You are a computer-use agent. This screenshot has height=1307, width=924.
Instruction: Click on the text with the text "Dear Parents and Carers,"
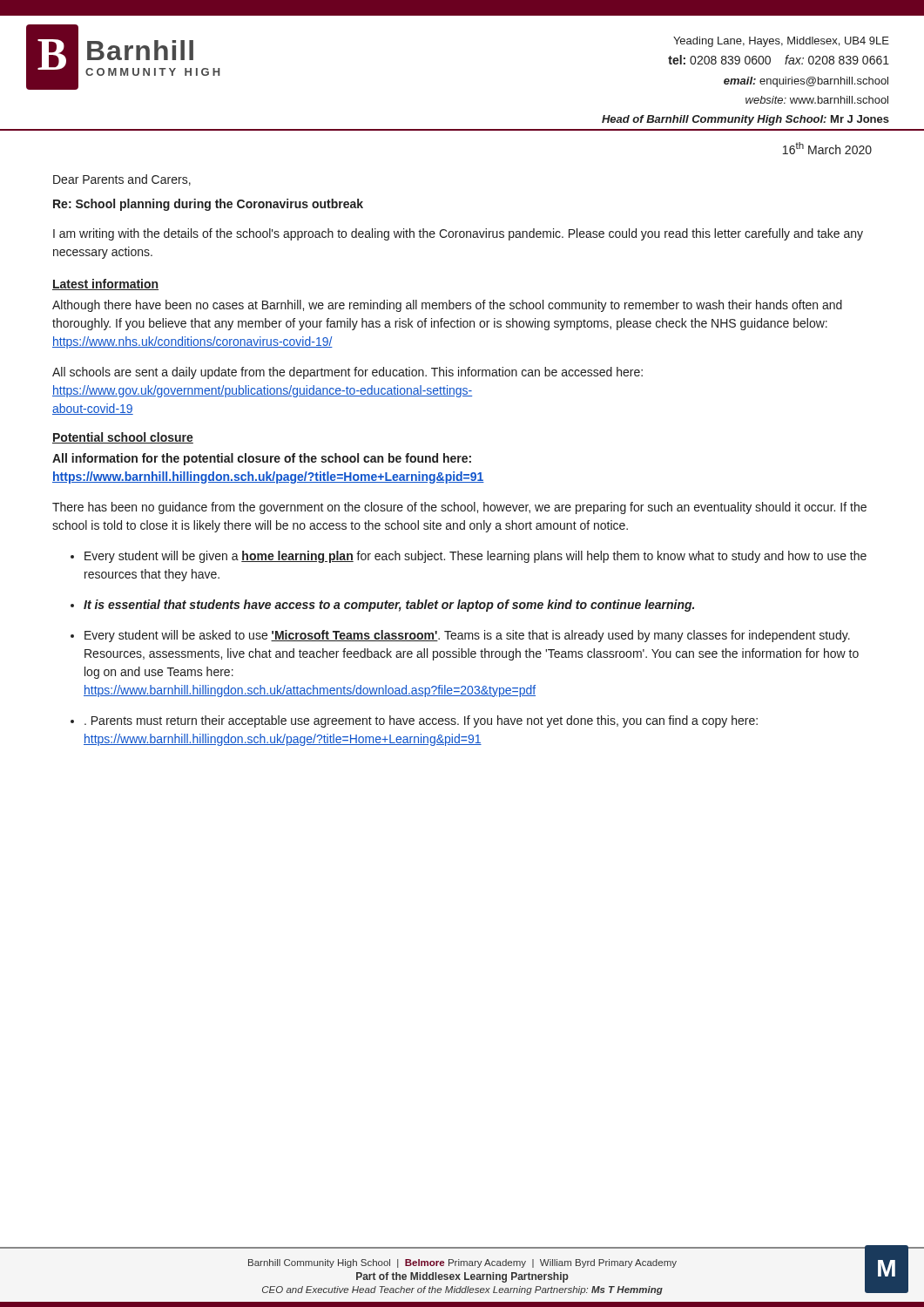click(x=122, y=179)
